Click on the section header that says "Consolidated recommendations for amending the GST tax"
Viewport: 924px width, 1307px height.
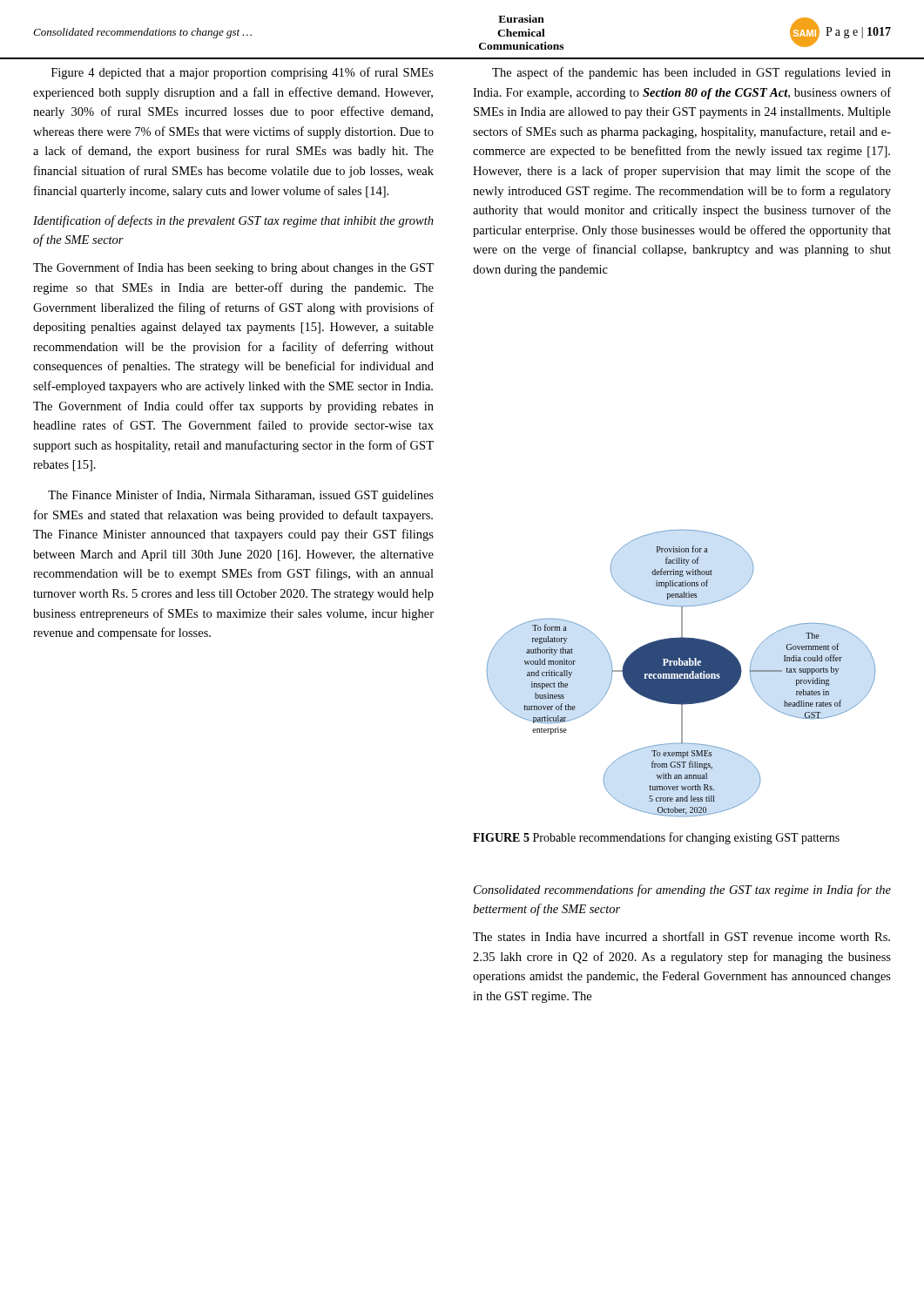coord(682,899)
